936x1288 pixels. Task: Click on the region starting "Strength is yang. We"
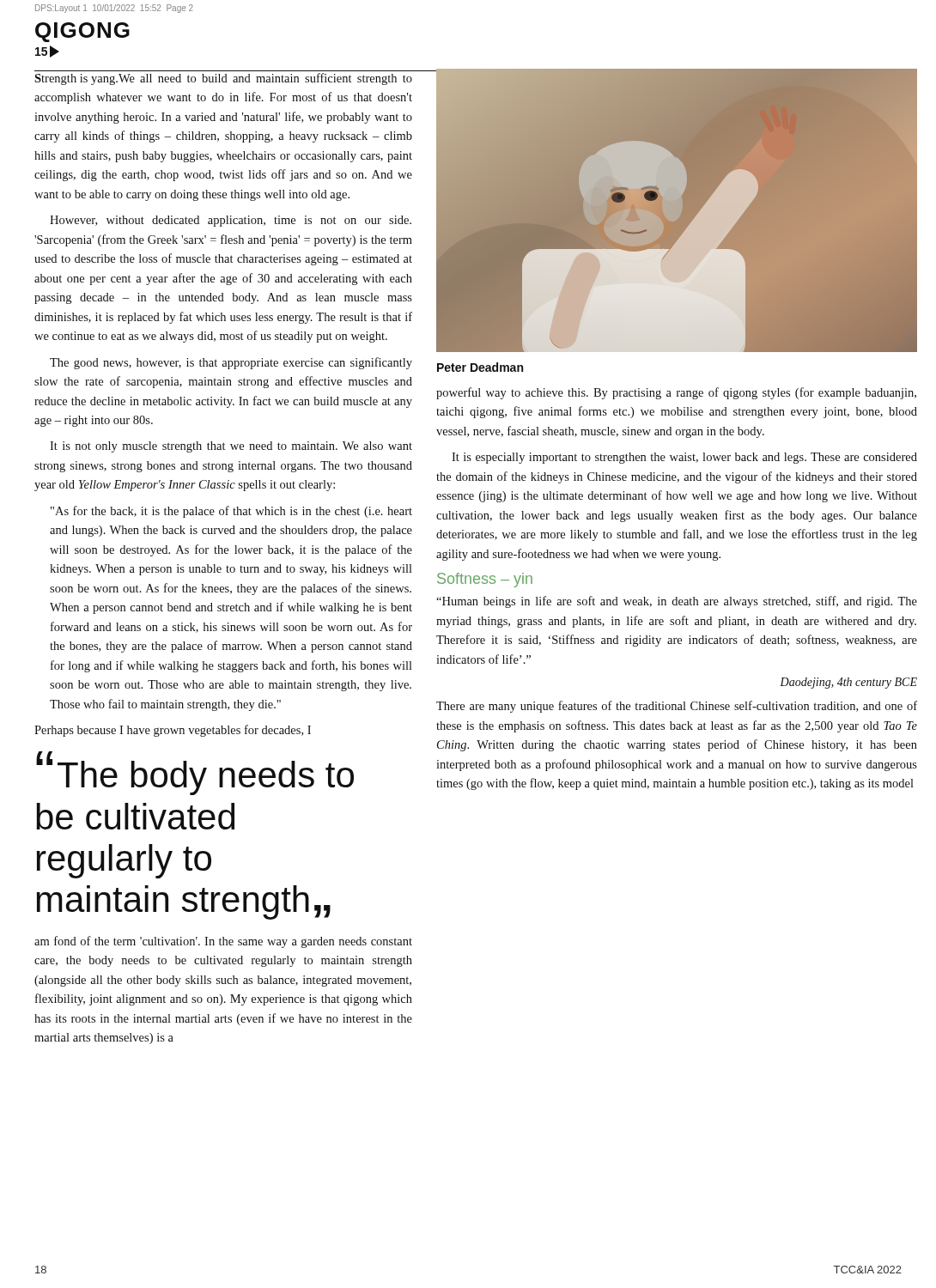coord(223,135)
